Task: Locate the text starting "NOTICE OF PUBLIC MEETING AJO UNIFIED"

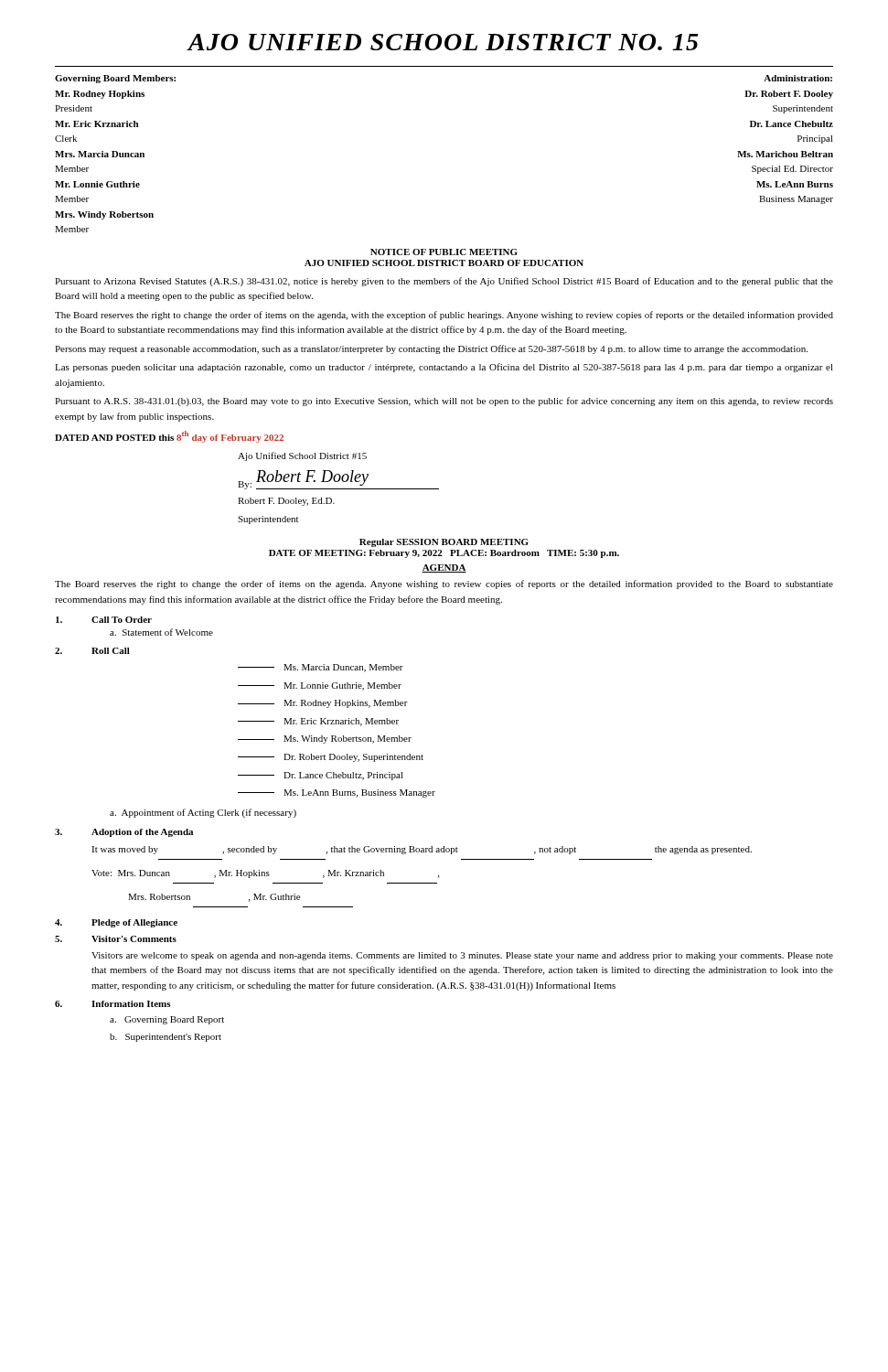Action: click(444, 257)
